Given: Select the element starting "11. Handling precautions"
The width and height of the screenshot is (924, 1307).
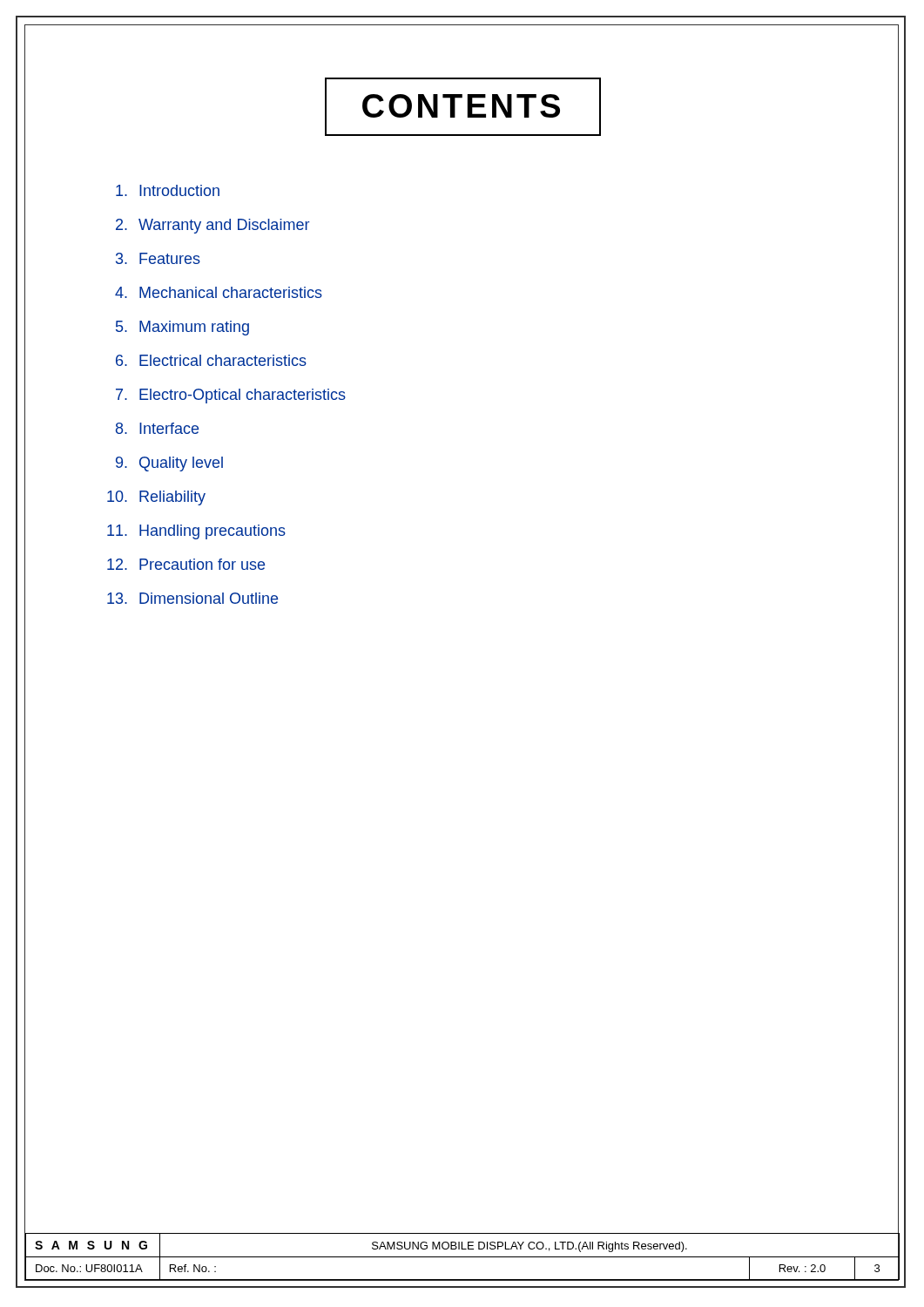Looking at the screenshot, I should (190, 531).
